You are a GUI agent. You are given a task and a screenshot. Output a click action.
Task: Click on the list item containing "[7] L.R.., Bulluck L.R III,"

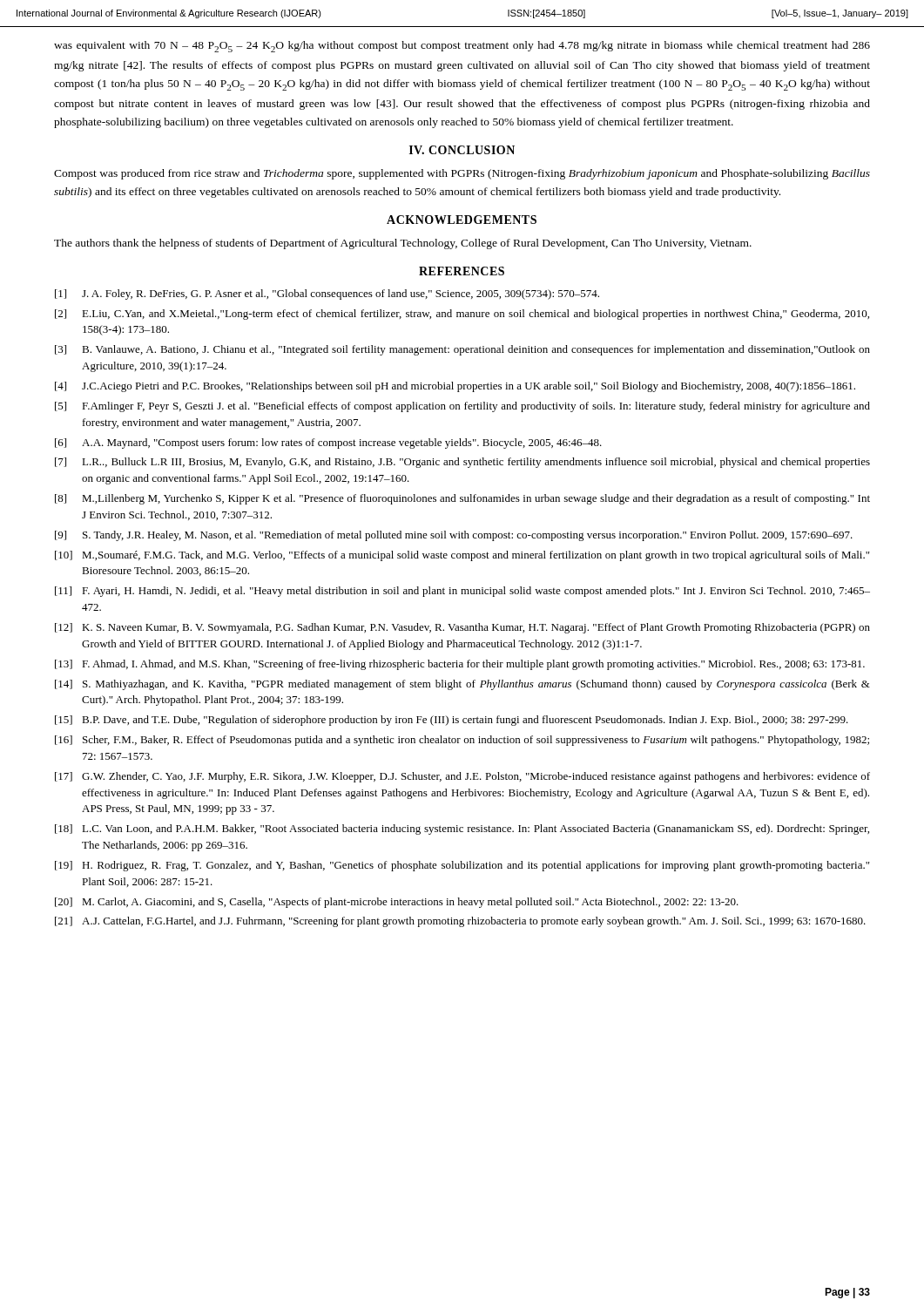[x=462, y=471]
